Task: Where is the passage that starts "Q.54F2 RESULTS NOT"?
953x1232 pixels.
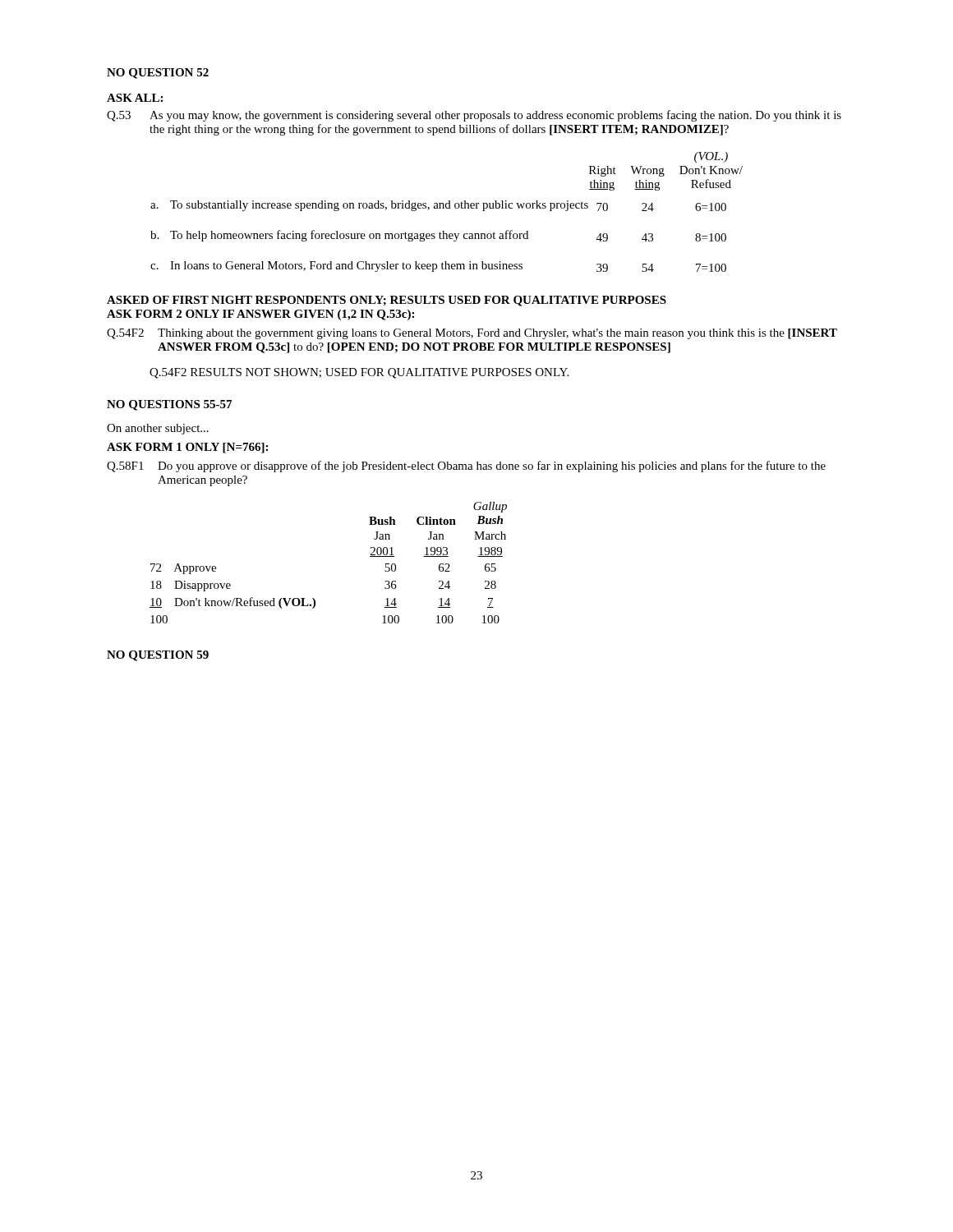Action: pos(360,372)
